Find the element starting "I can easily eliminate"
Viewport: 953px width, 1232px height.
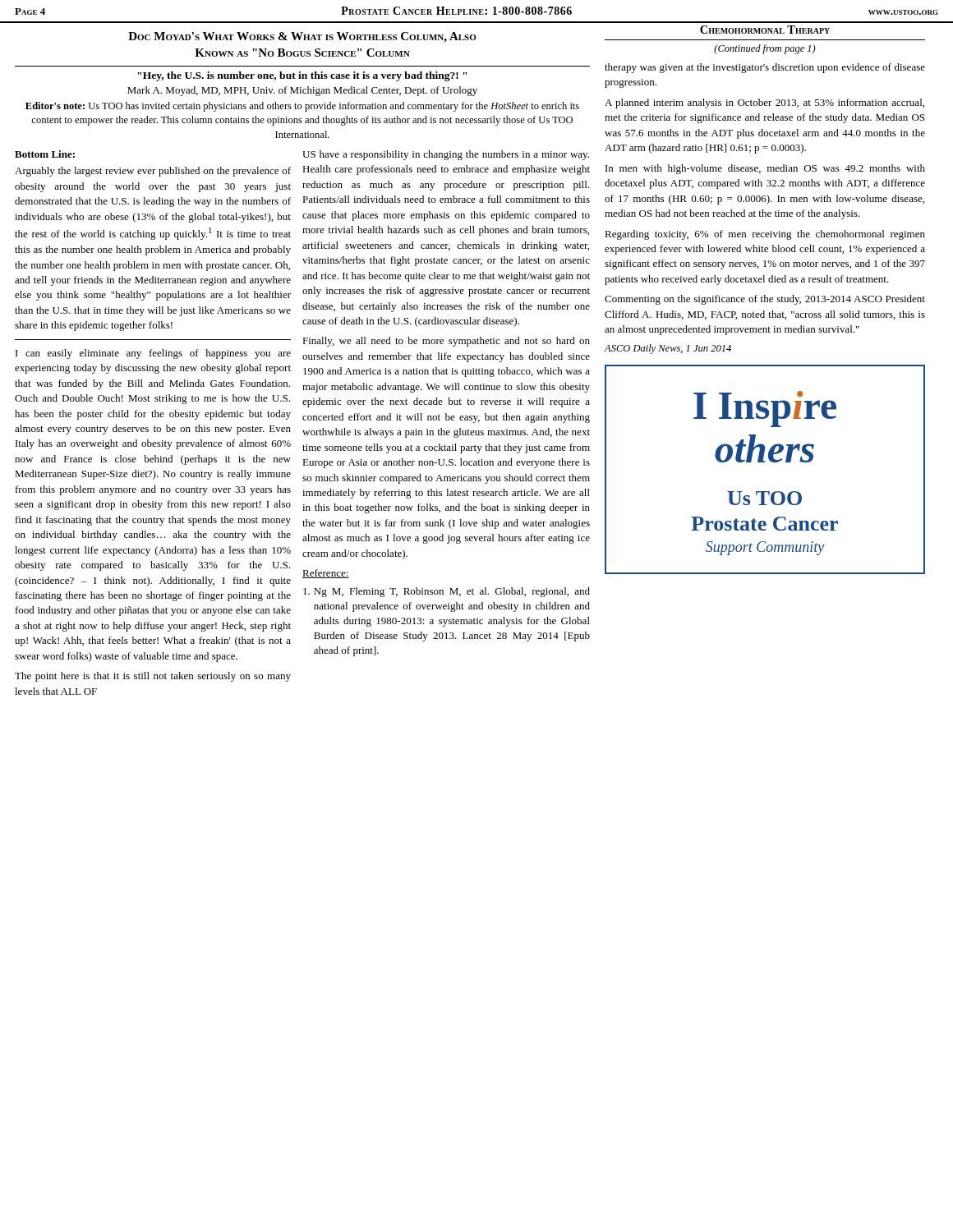pos(153,504)
